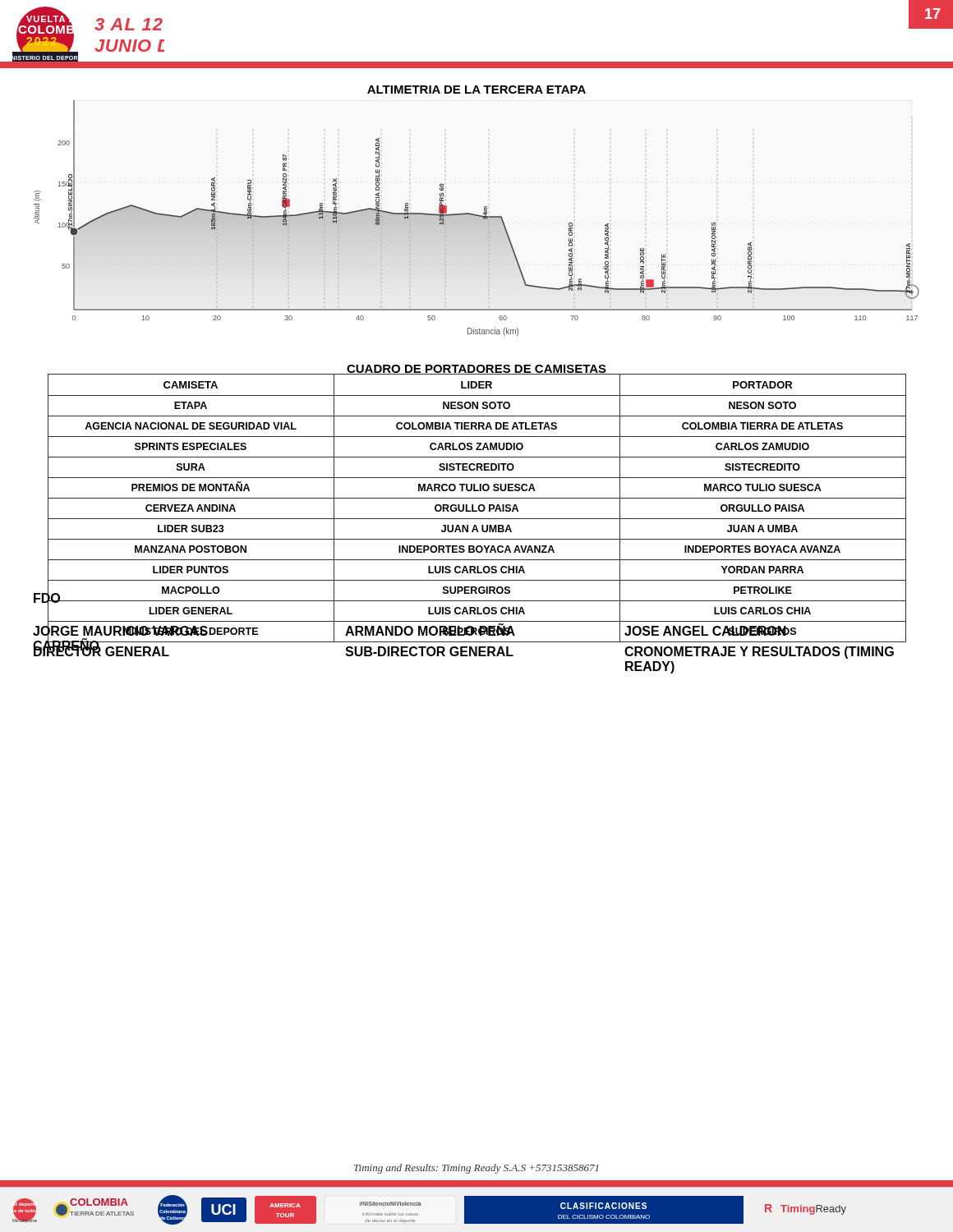Navigate to the passage starting "JOSE ANGEL CALDERON"
Image resolution: width=953 pixels, height=1232 pixels.
coord(705,631)
